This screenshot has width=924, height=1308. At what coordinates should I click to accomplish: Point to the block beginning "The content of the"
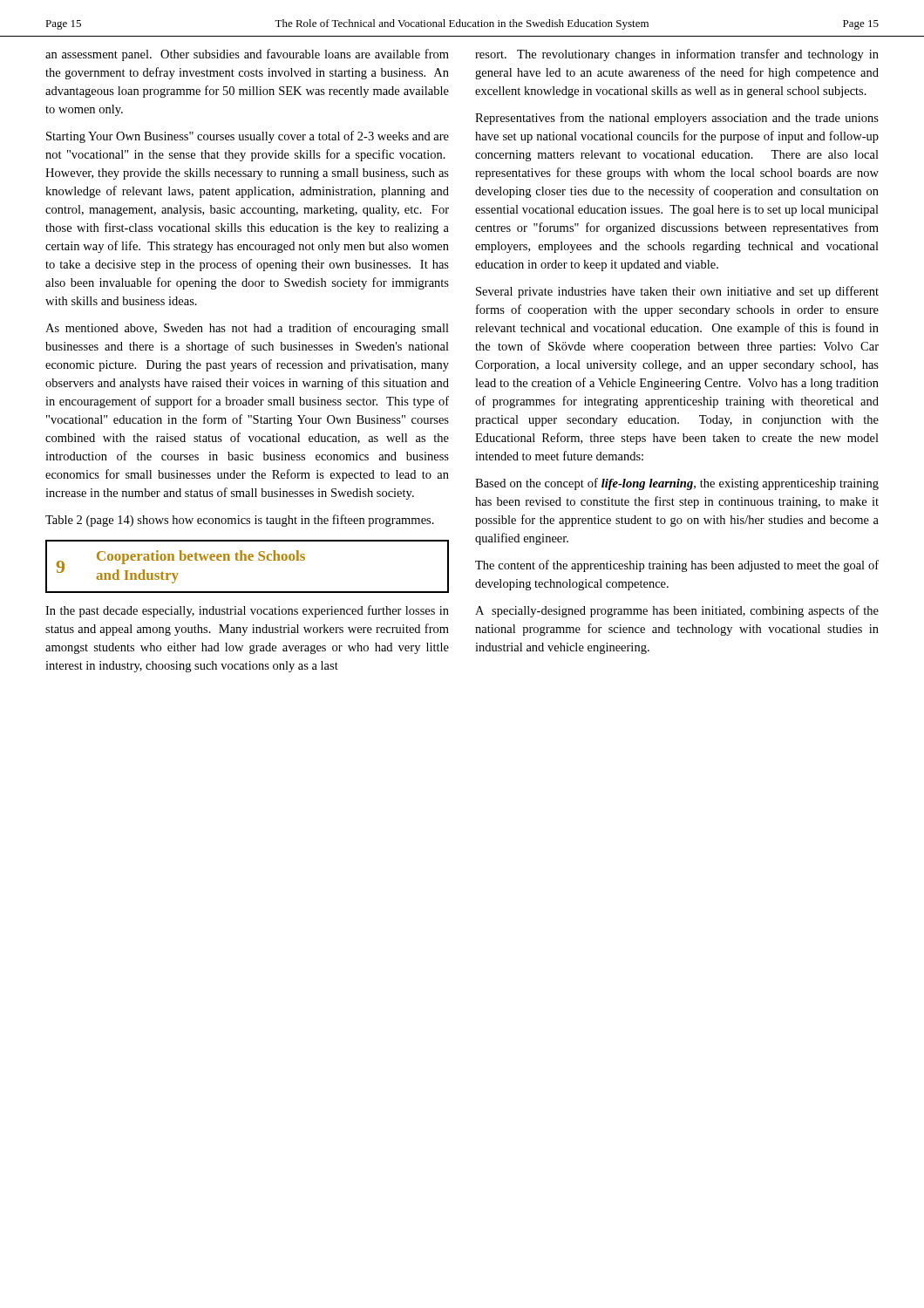677,575
